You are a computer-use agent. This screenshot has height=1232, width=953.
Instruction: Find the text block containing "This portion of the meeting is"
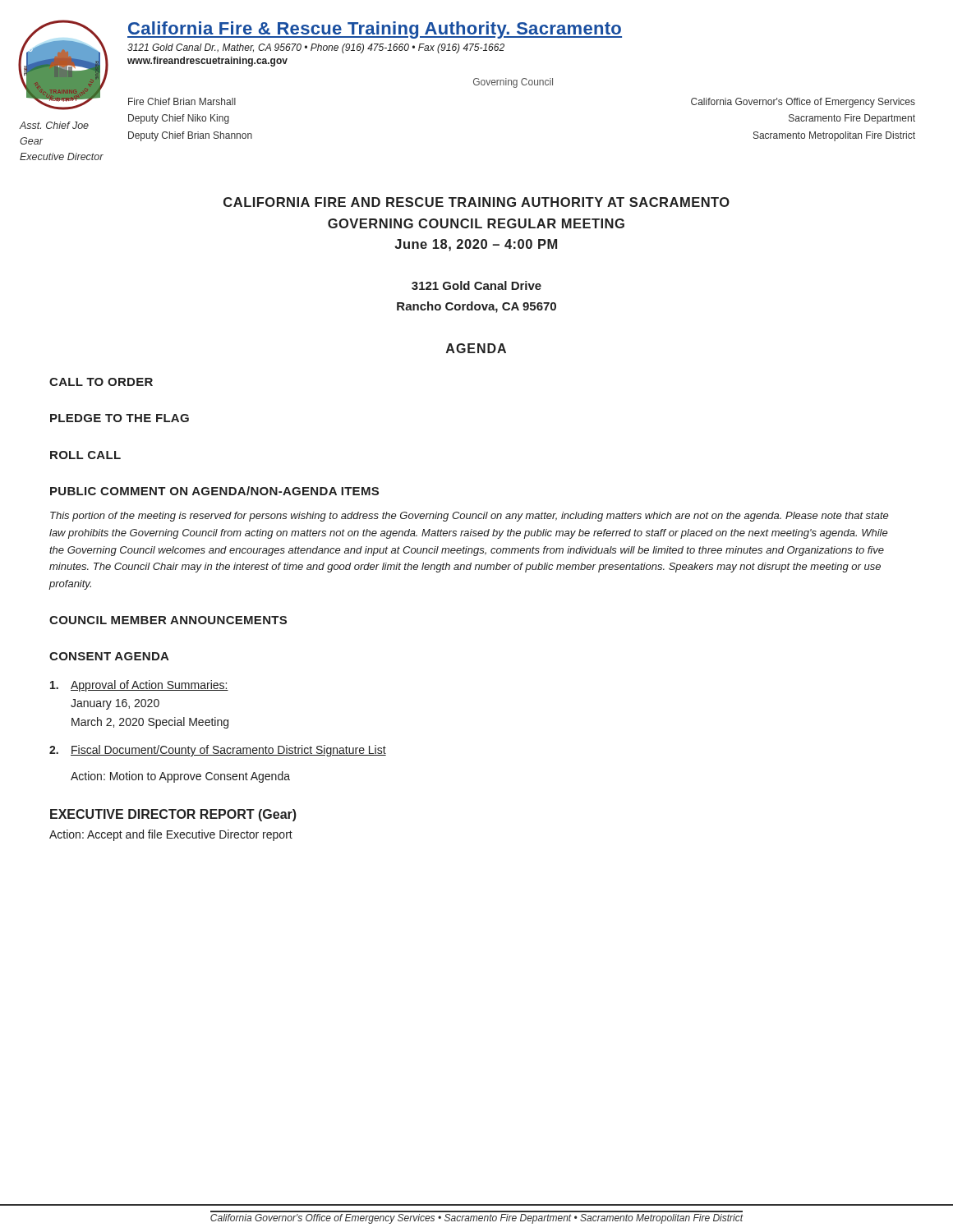point(469,550)
